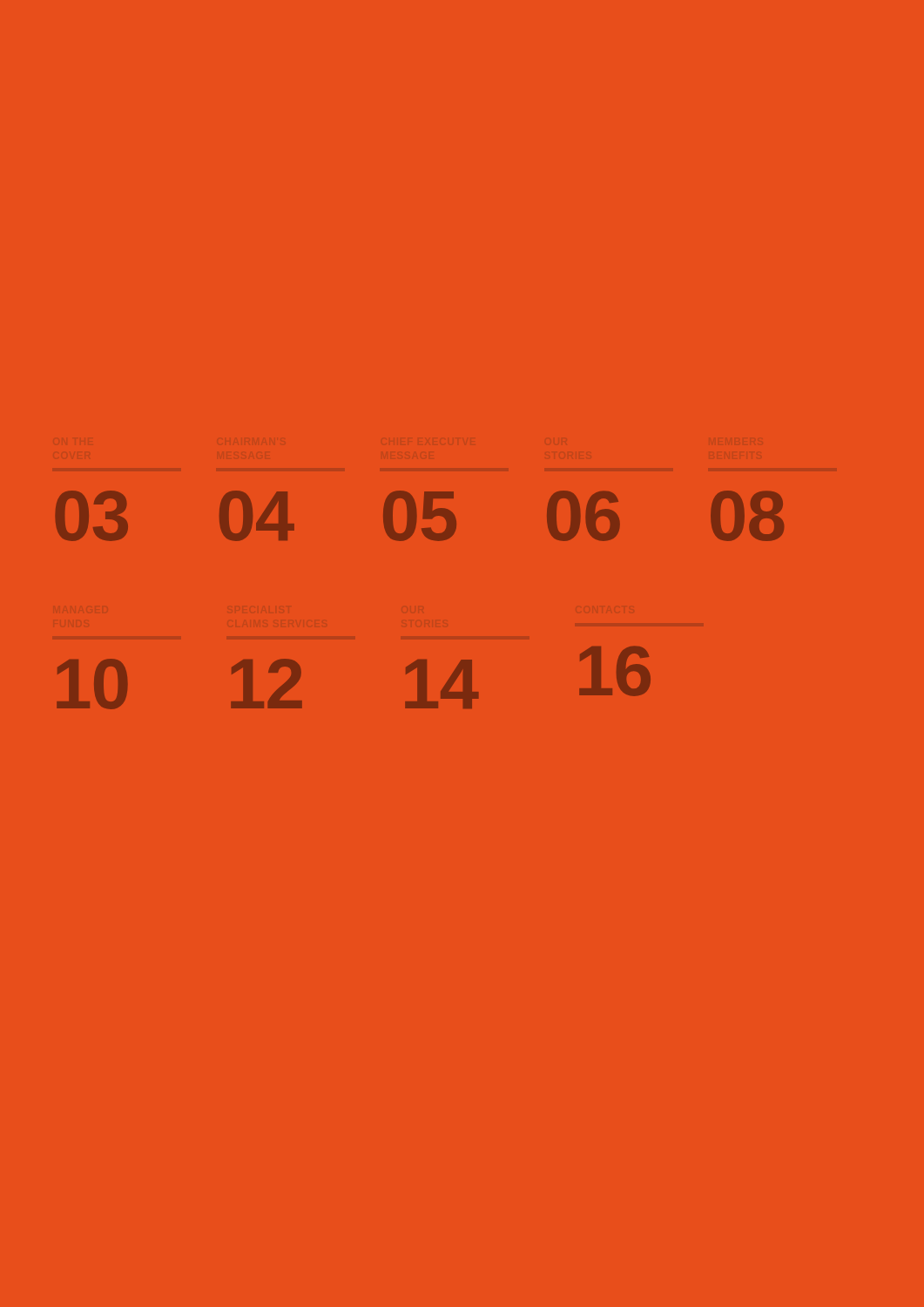Click on the list item containing "OURSTORIES 06"
The image size is (924, 1307).
[617, 494]
